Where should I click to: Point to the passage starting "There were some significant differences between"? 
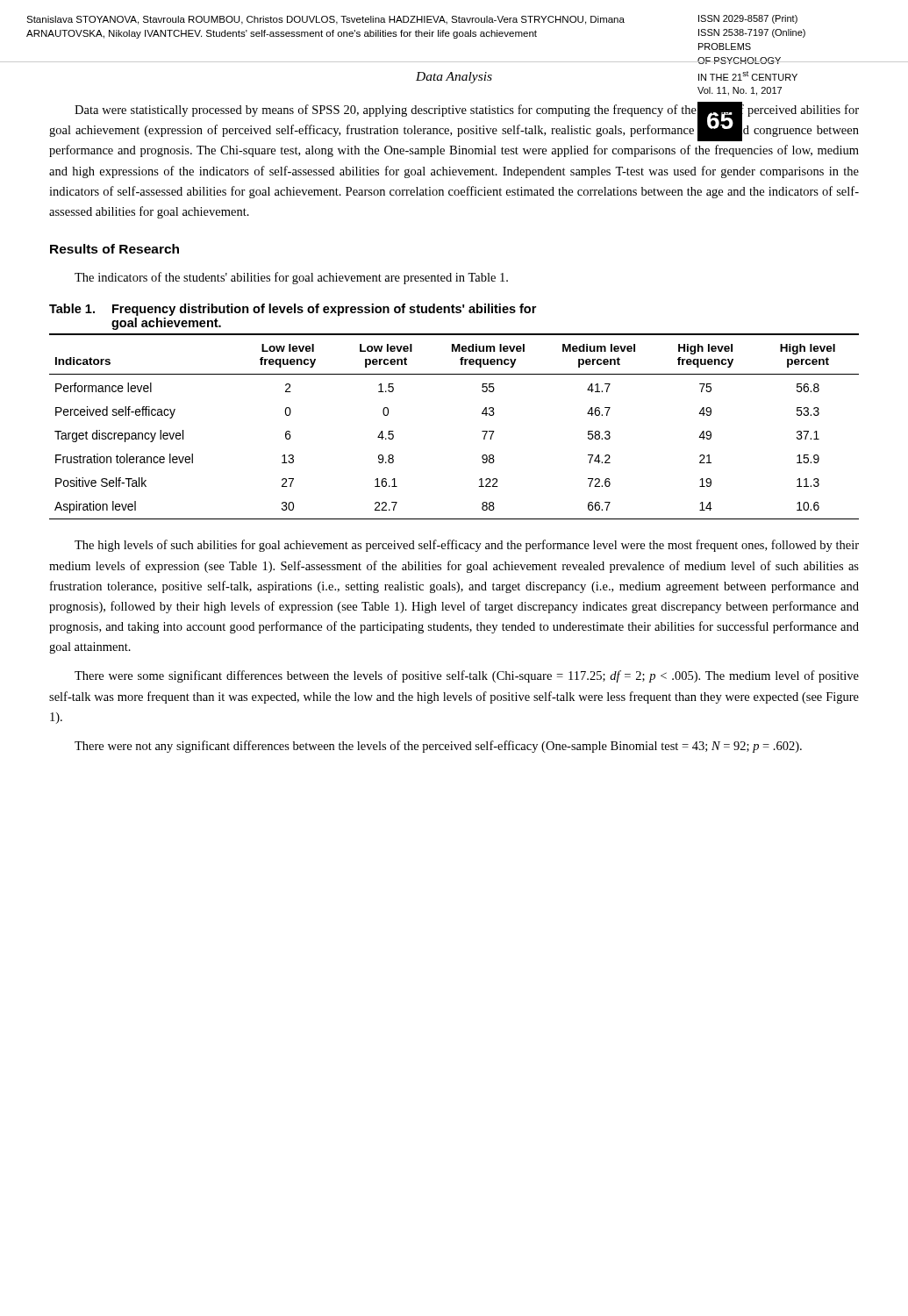click(454, 697)
